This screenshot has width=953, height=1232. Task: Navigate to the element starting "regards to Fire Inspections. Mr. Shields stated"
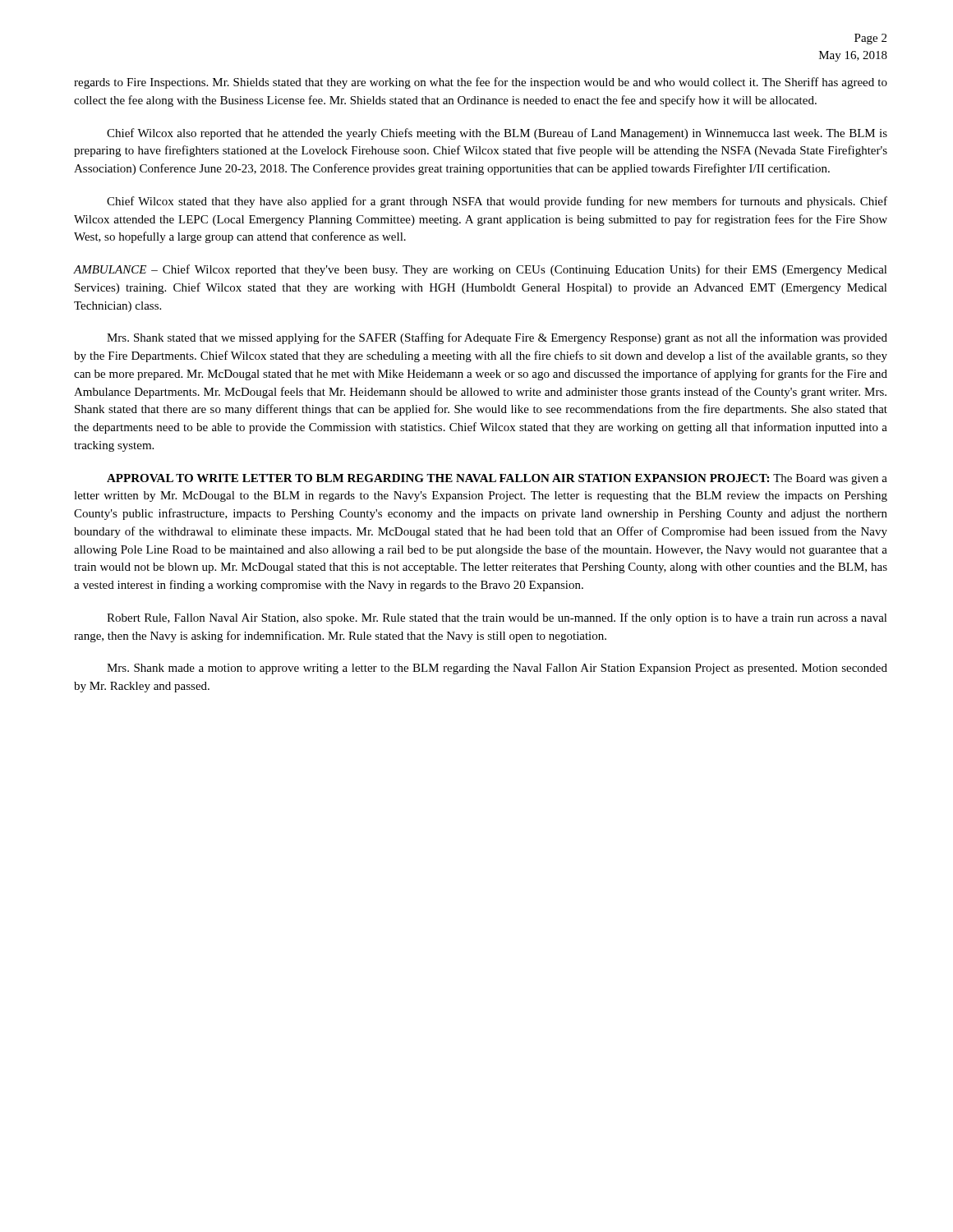pyautogui.click(x=481, y=92)
